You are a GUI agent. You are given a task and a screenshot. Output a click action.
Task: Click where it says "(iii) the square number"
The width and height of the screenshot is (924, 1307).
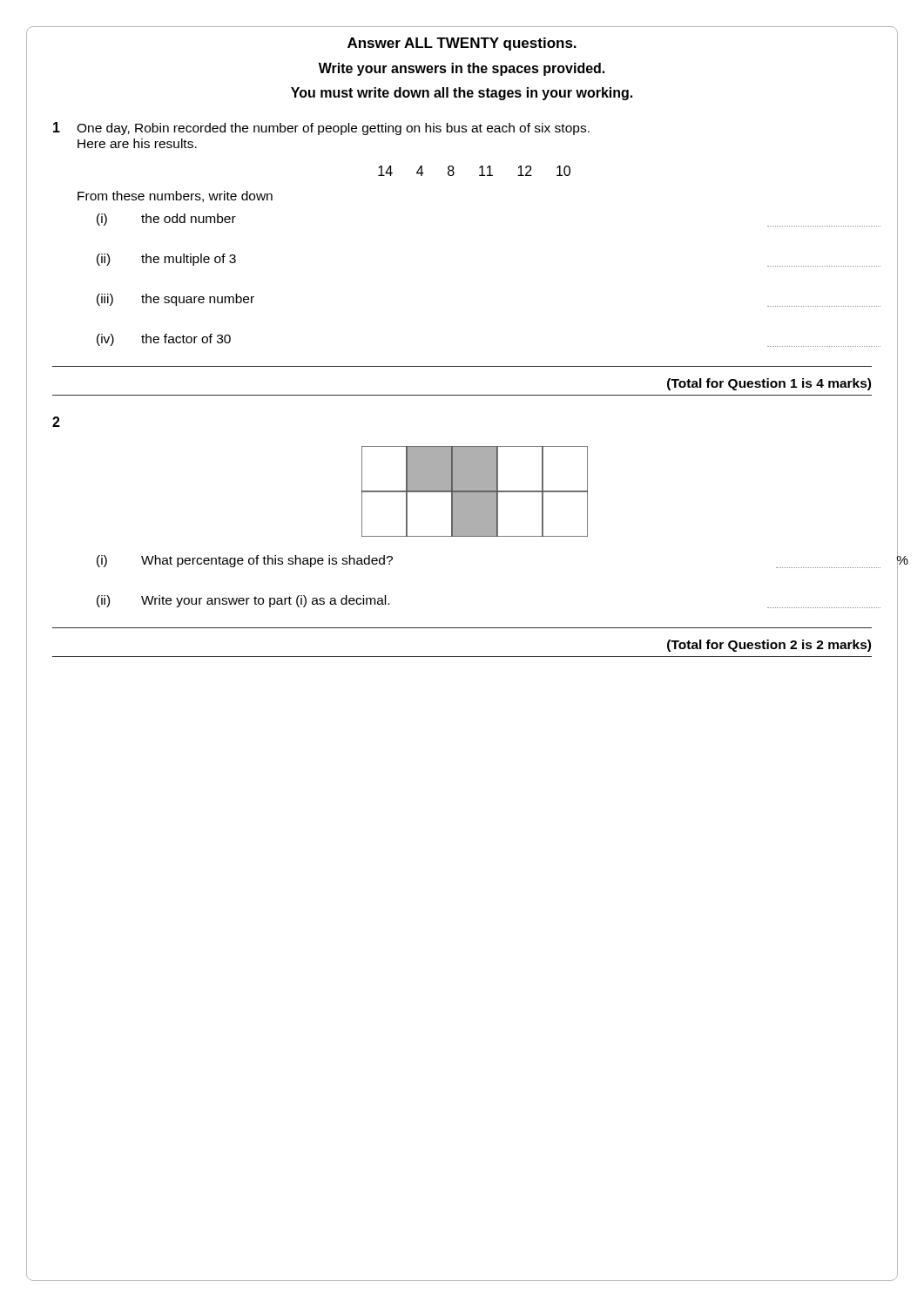195,300
